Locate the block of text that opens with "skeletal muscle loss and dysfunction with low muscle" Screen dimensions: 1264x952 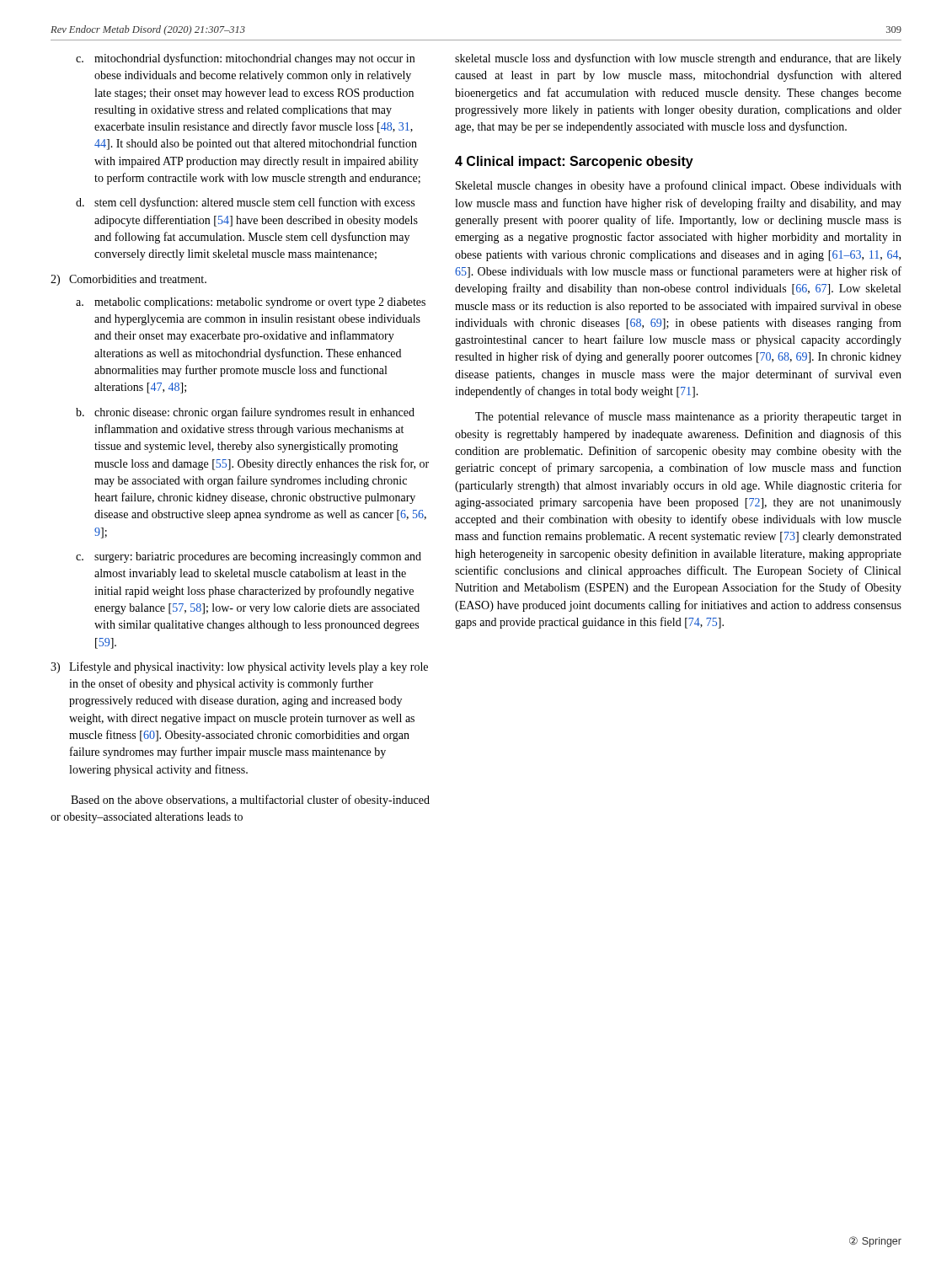coord(678,93)
